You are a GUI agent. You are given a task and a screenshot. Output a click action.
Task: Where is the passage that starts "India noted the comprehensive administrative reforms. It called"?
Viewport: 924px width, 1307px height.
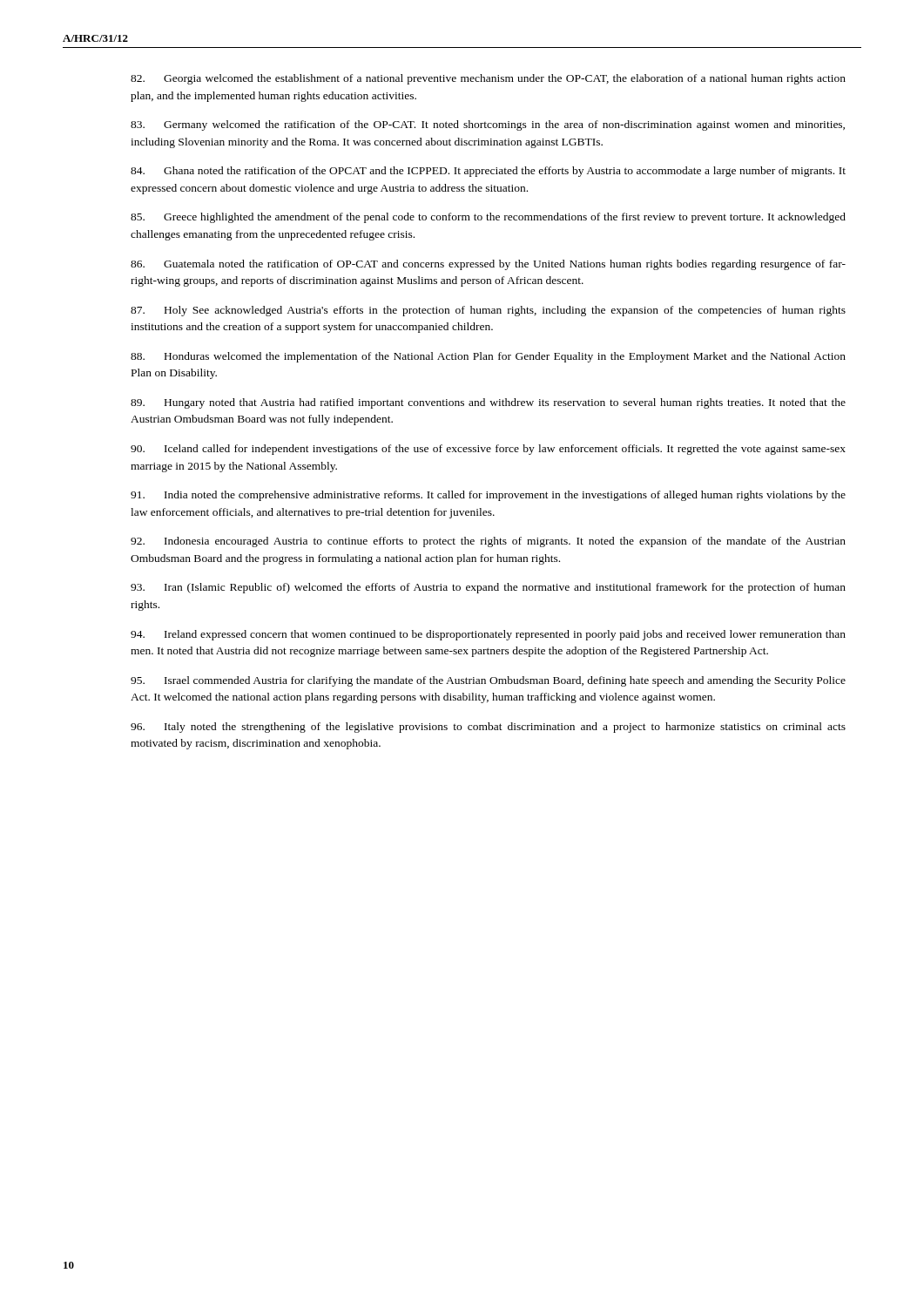click(488, 502)
